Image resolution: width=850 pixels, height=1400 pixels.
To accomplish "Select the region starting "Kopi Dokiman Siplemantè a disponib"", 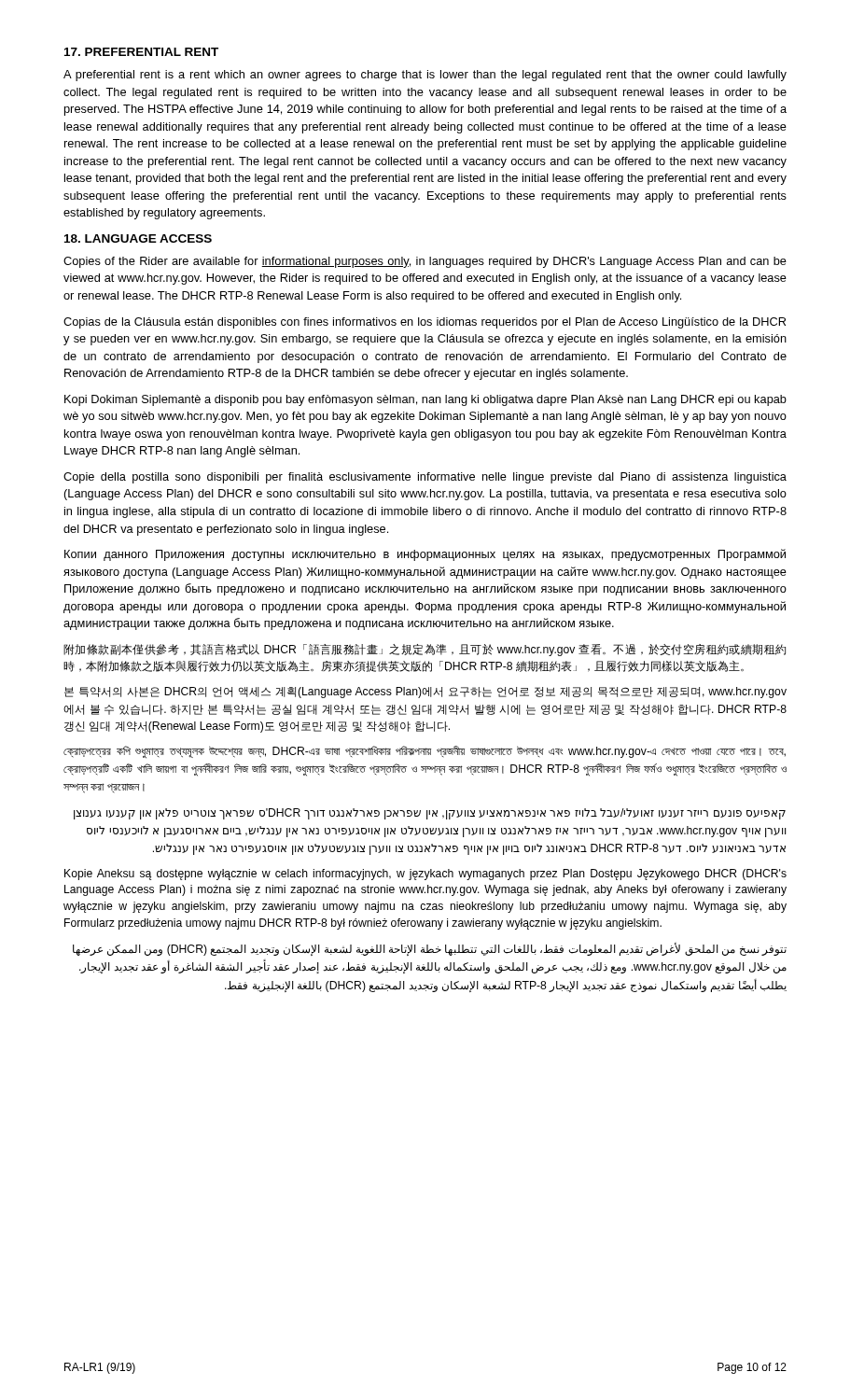I will coord(425,425).
